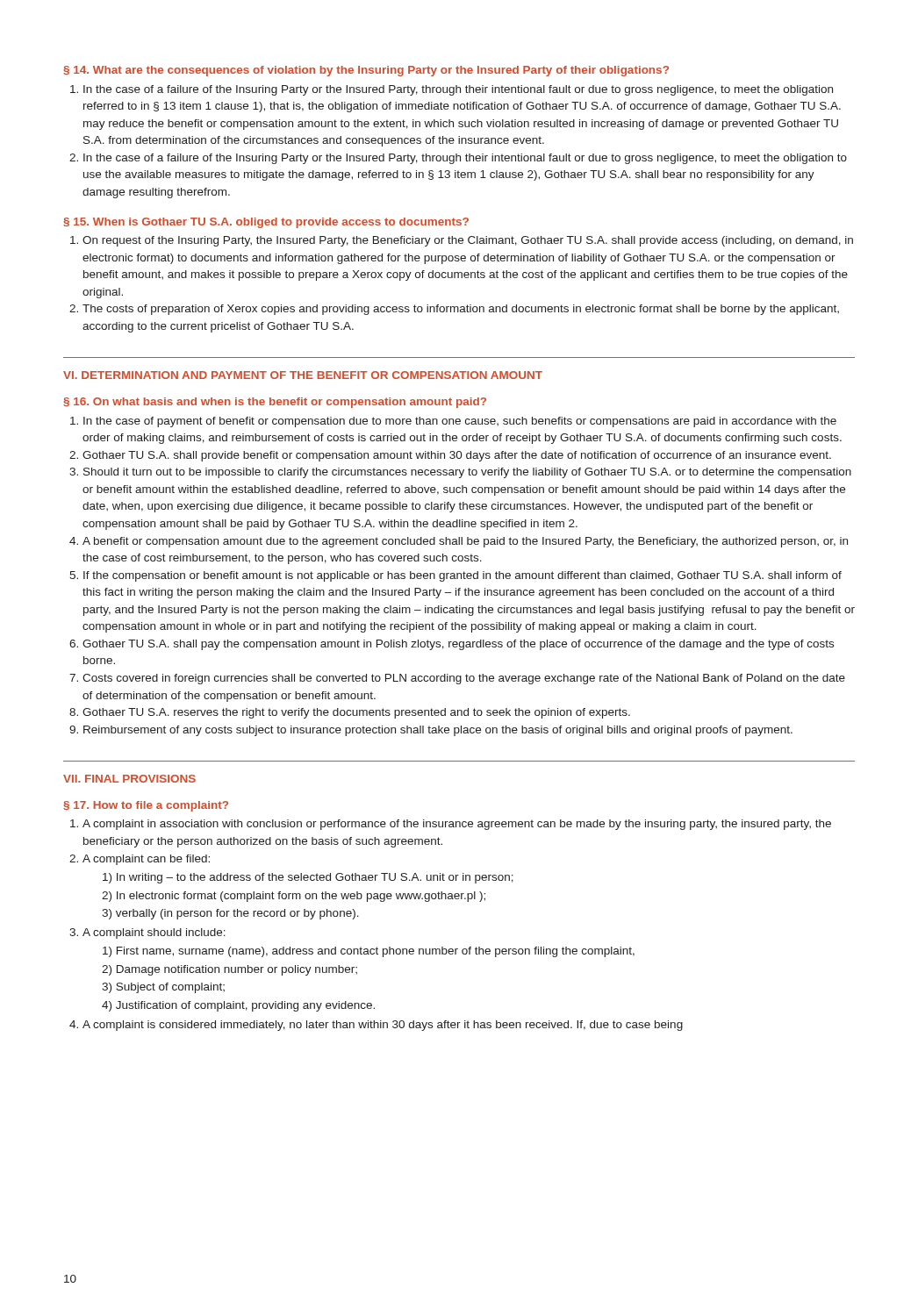Find "VII. FINAL PROVISIONS" on this page
This screenshot has width=918, height=1316.
pos(130,779)
